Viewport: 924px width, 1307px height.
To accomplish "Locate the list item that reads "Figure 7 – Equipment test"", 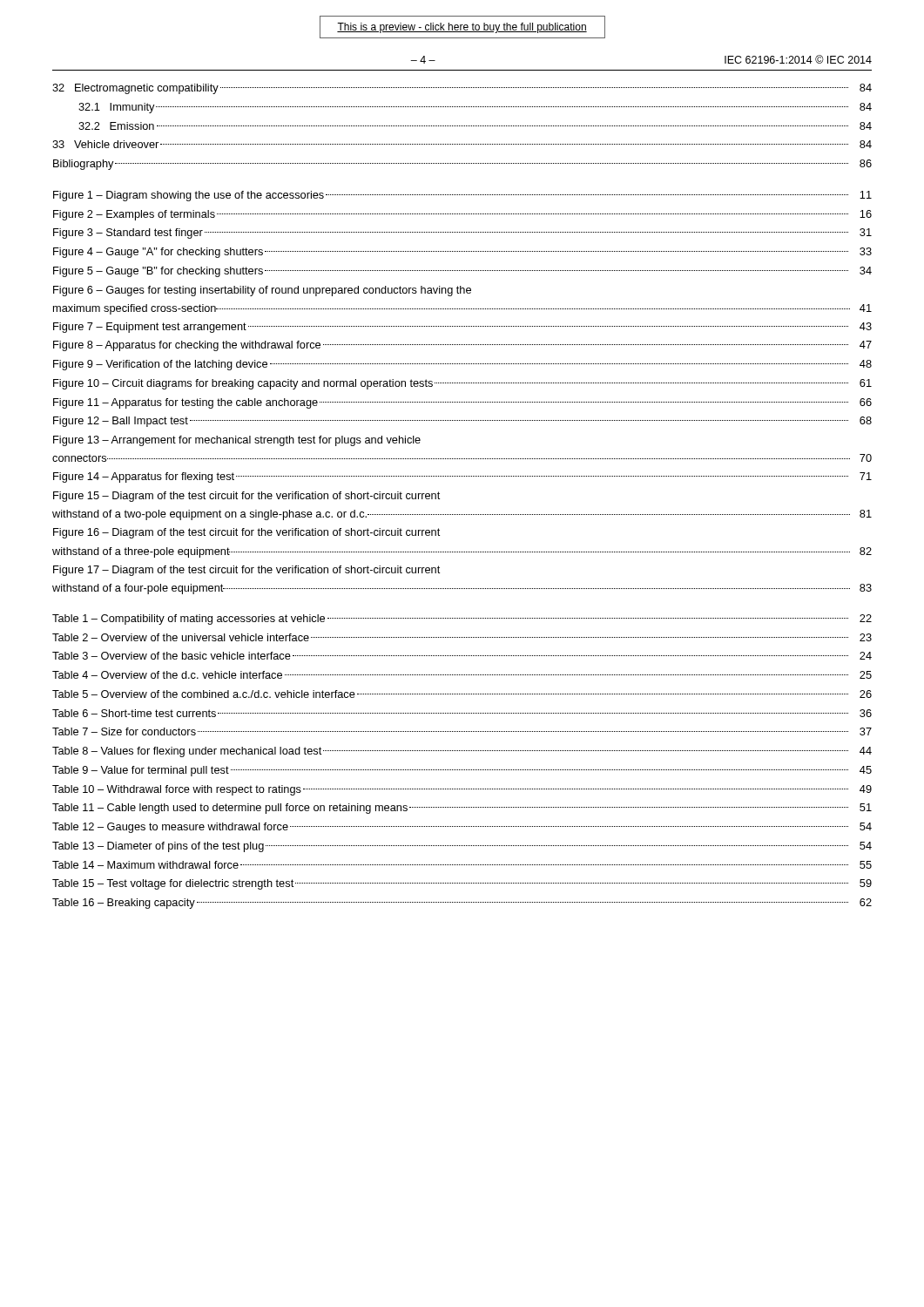I will tap(462, 326).
